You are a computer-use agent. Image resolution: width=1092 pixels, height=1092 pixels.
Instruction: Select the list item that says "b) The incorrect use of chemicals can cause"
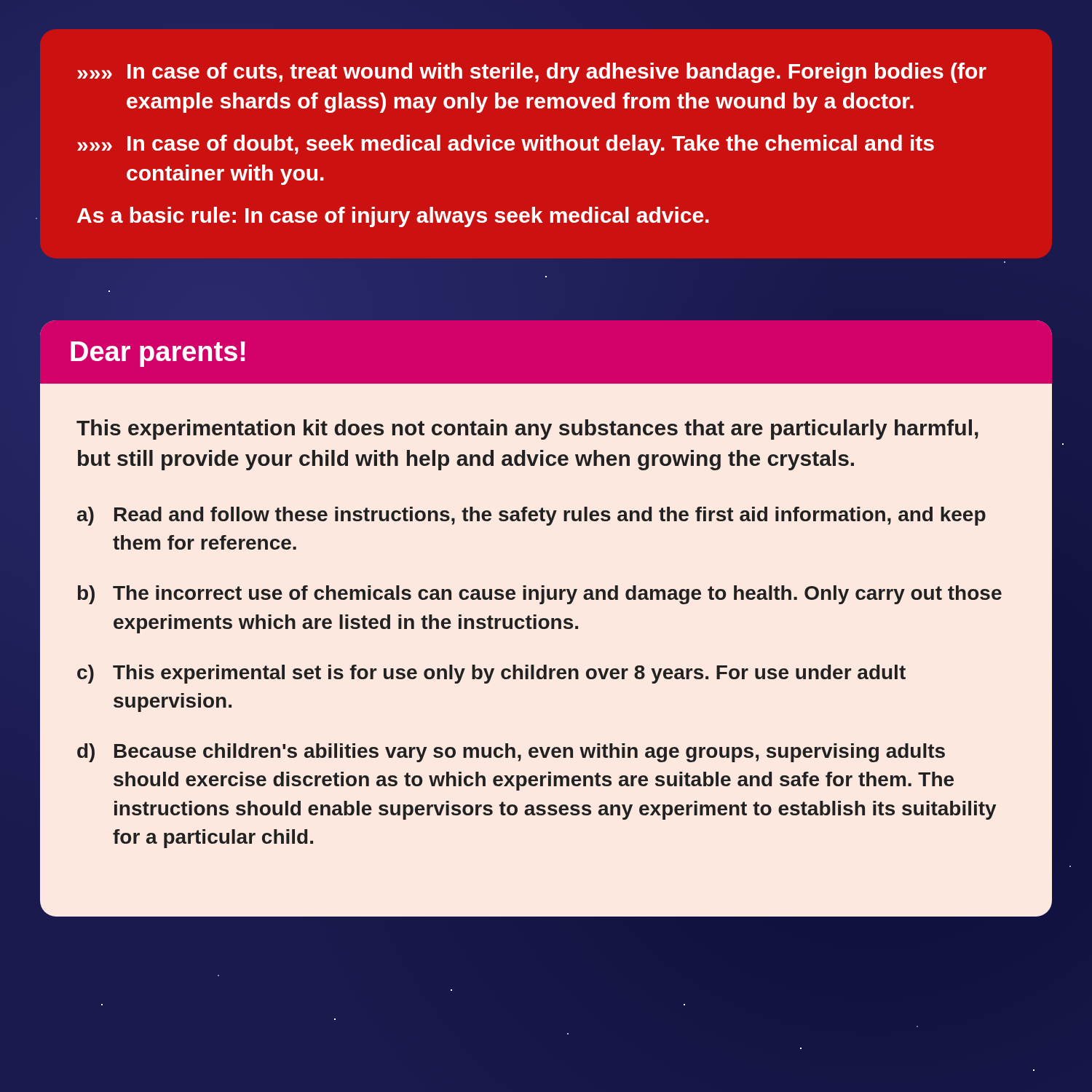click(x=546, y=608)
